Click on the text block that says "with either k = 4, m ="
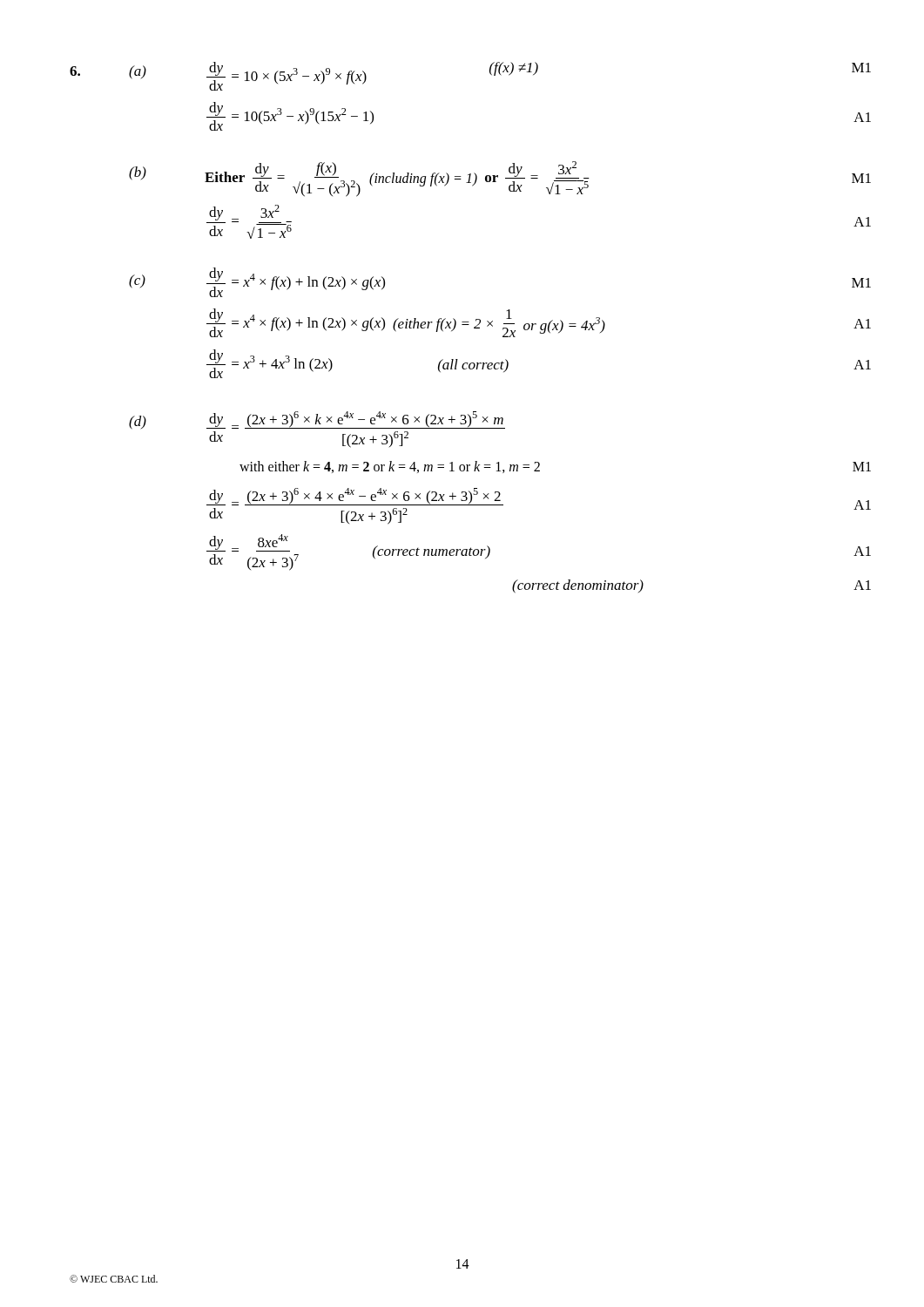The width and height of the screenshot is (924, 1307). point(391,467)
